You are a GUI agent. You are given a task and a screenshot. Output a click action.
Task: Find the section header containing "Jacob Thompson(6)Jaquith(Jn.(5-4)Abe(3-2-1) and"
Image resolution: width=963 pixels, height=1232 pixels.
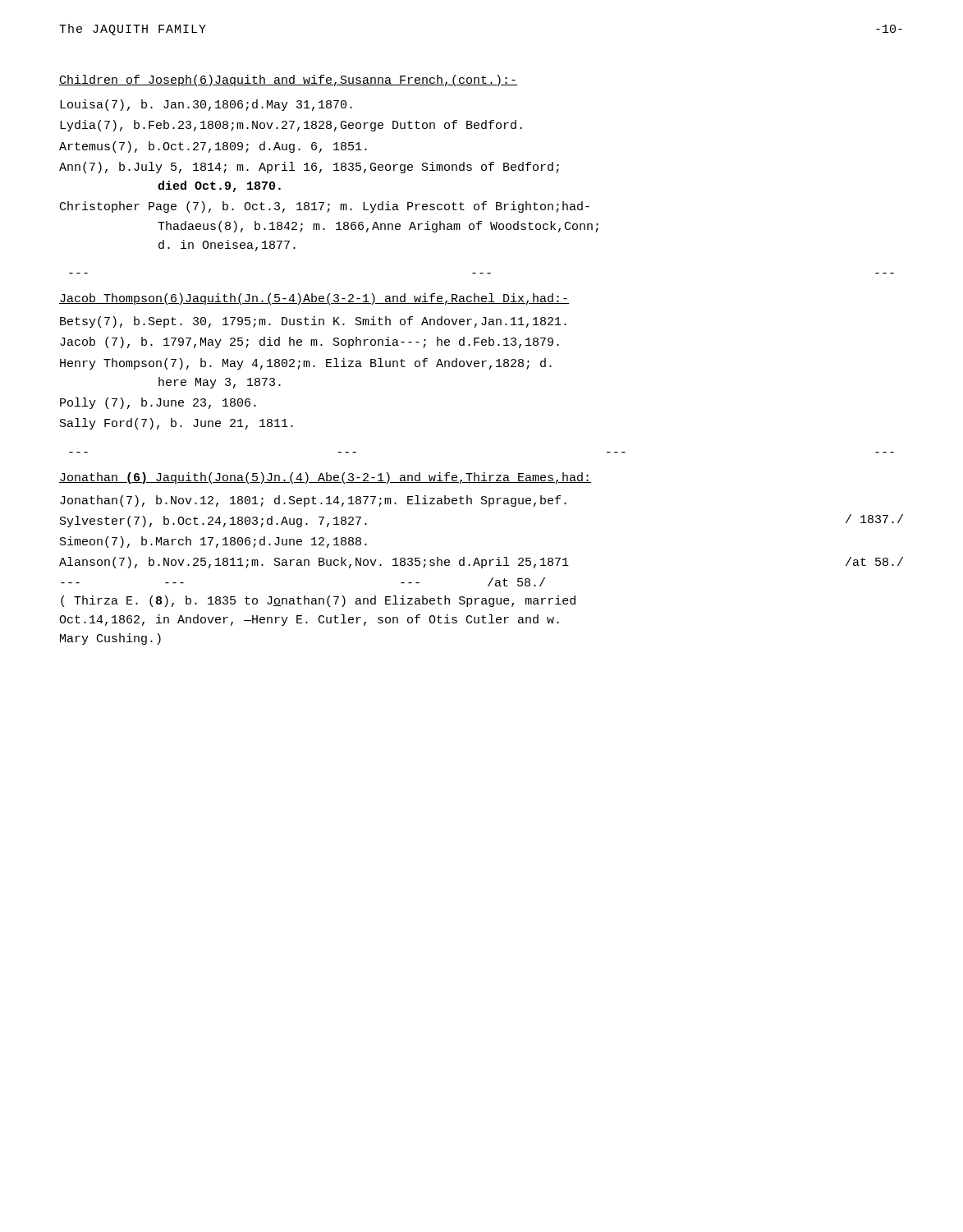(x=314, y=299)
